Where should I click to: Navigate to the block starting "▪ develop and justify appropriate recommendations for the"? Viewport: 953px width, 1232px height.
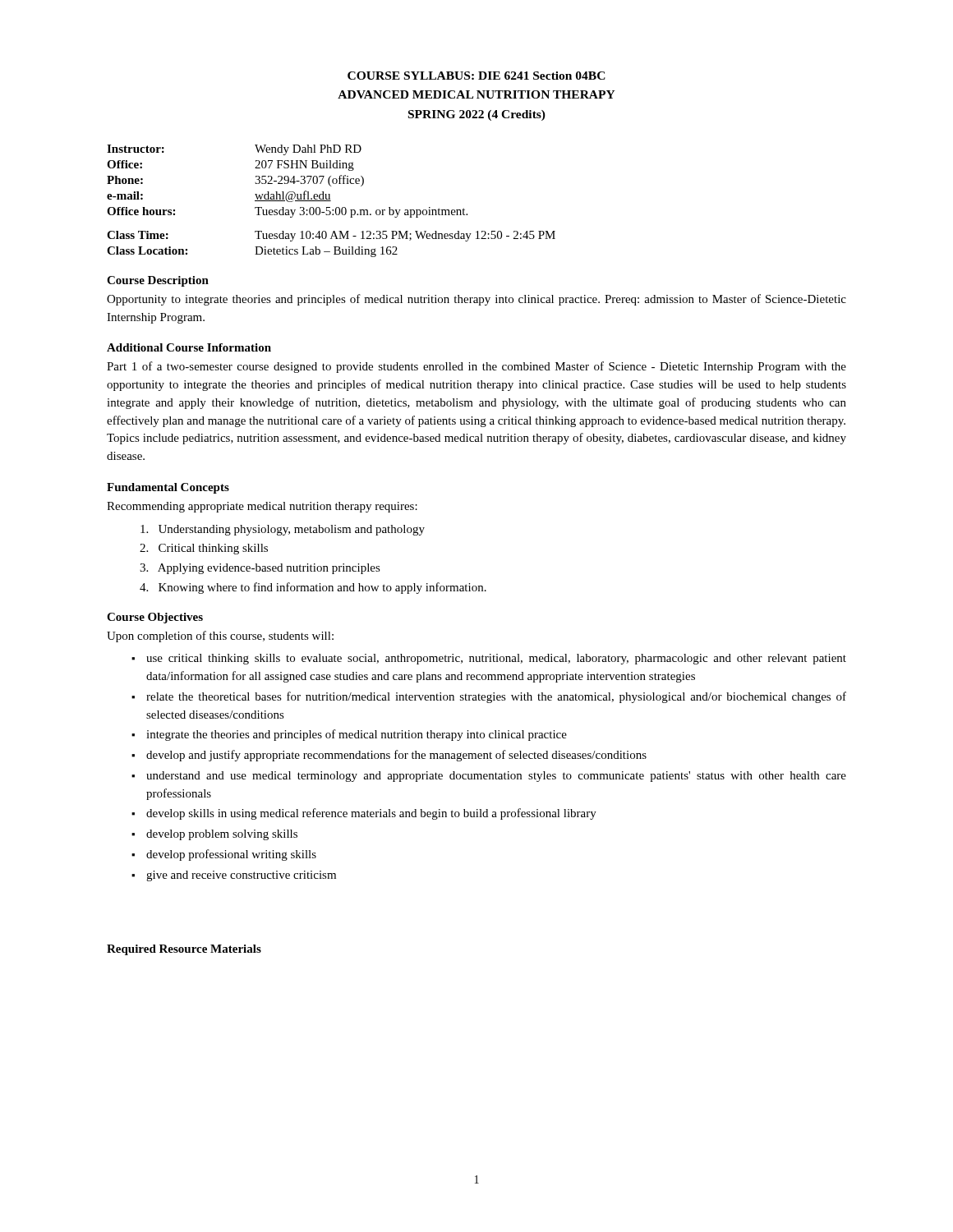coord(489,756)
